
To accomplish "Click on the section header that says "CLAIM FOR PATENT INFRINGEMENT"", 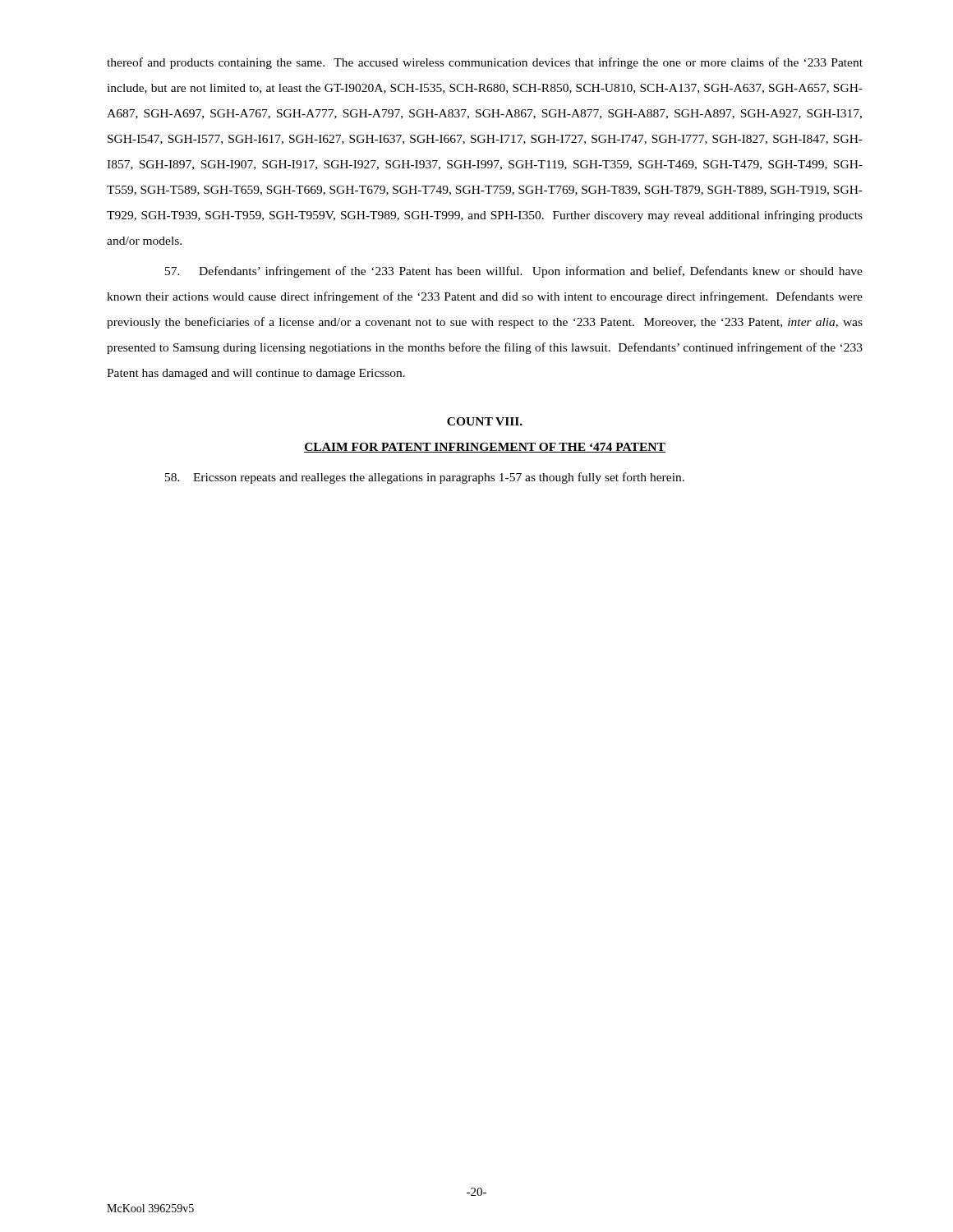I will [x=485, y=446].
